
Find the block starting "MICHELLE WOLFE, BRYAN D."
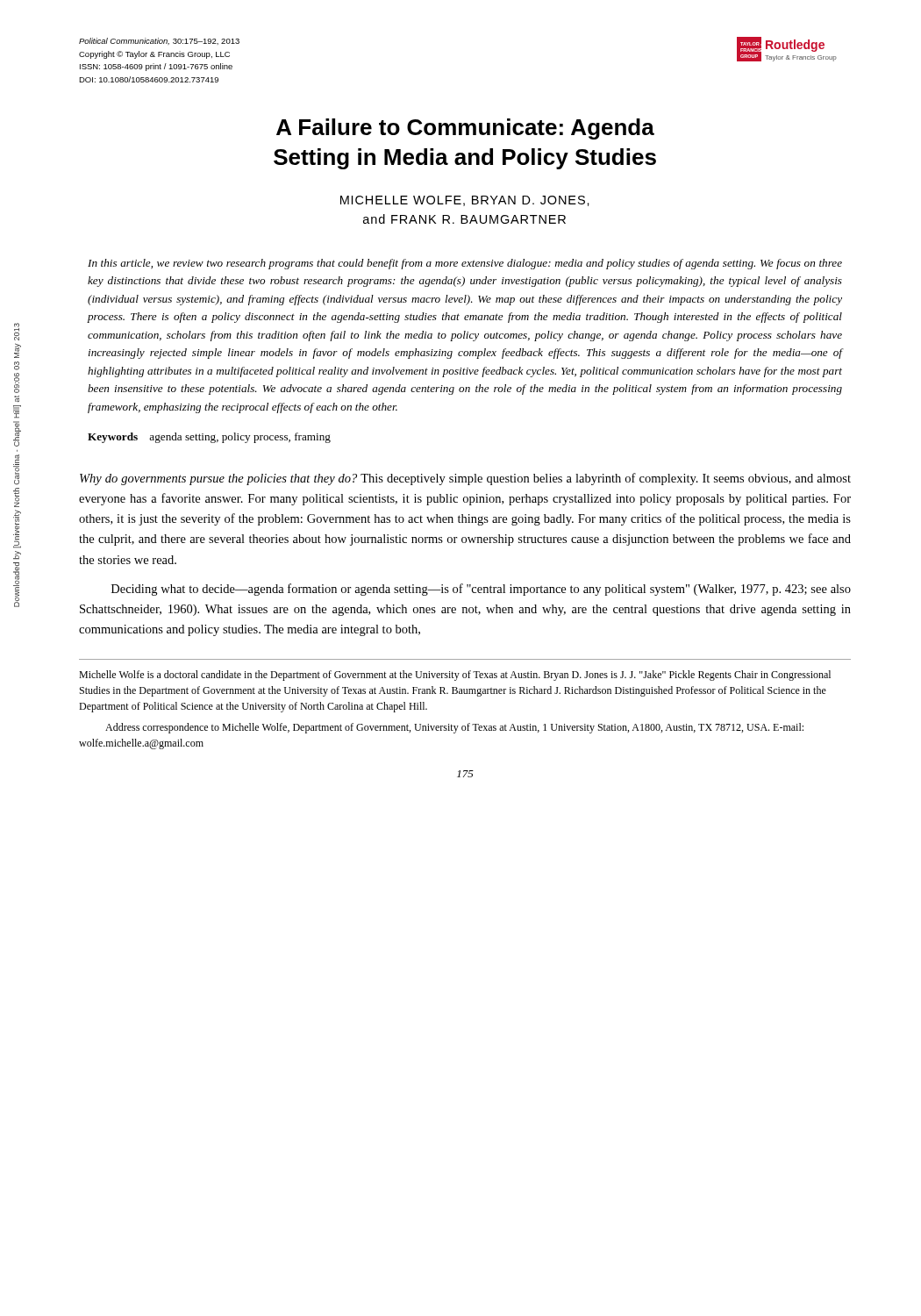pos(465,210)
